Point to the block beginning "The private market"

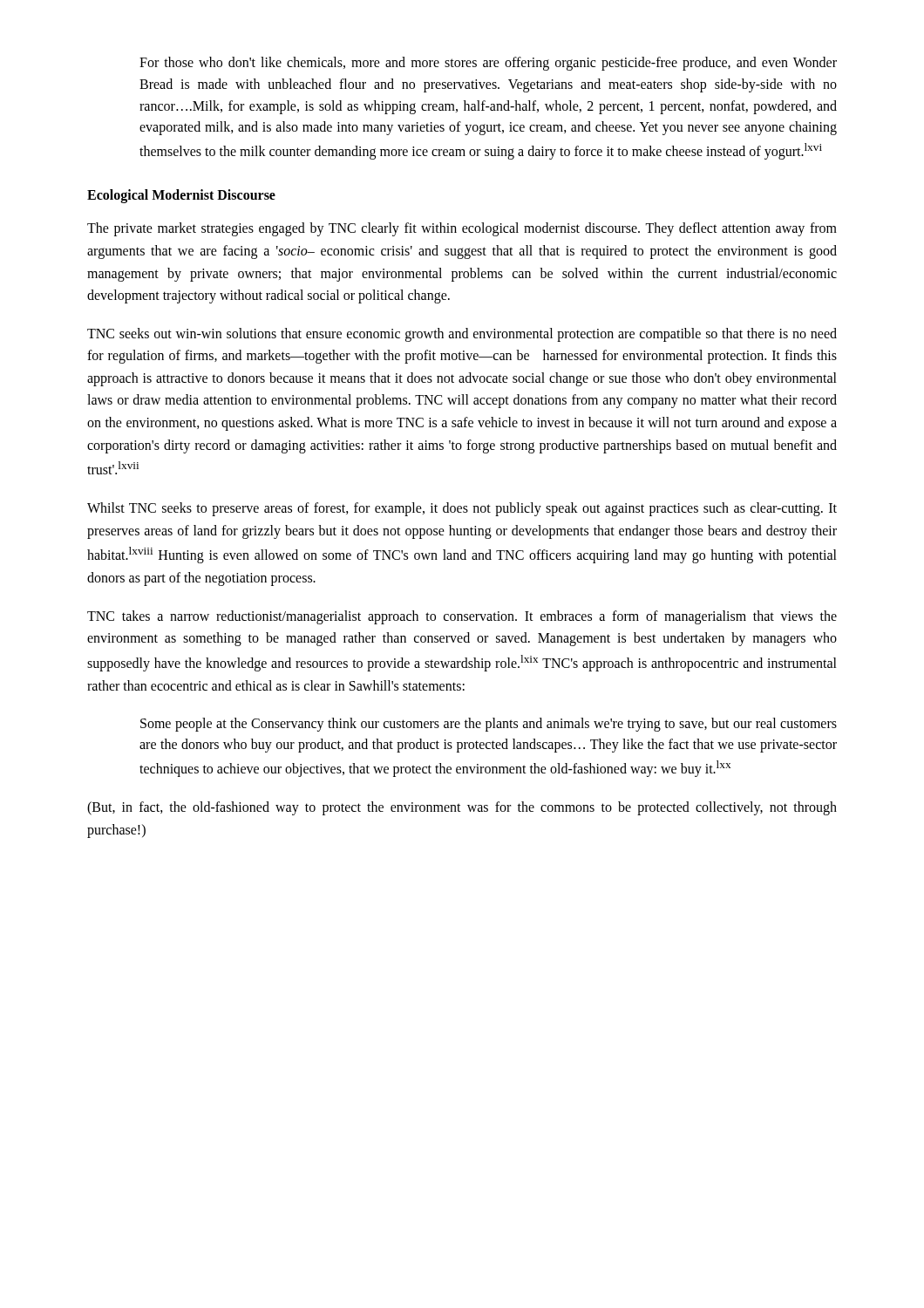[x=462, y=262]
